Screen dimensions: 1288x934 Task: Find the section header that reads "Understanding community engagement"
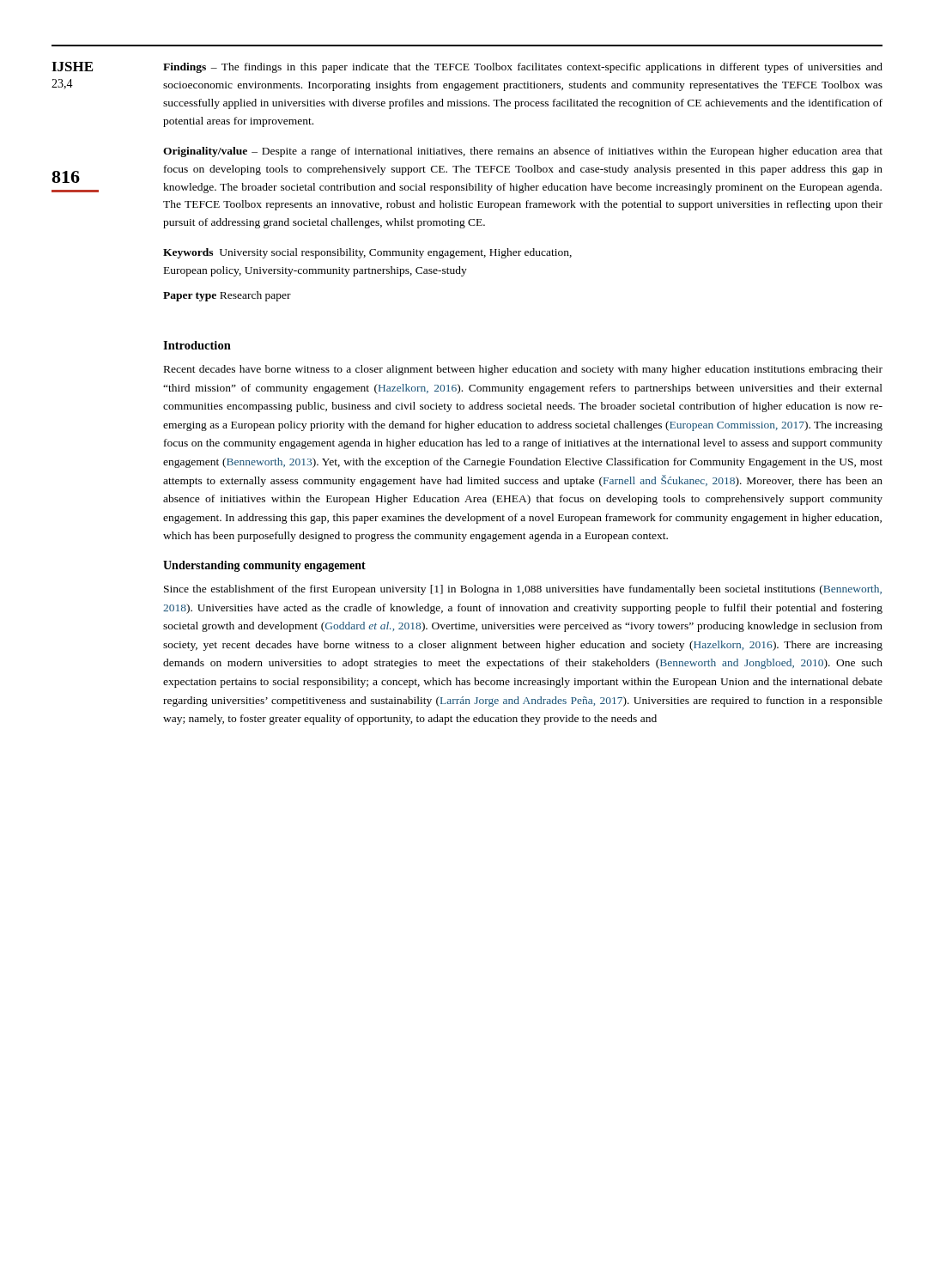[264, 565]
